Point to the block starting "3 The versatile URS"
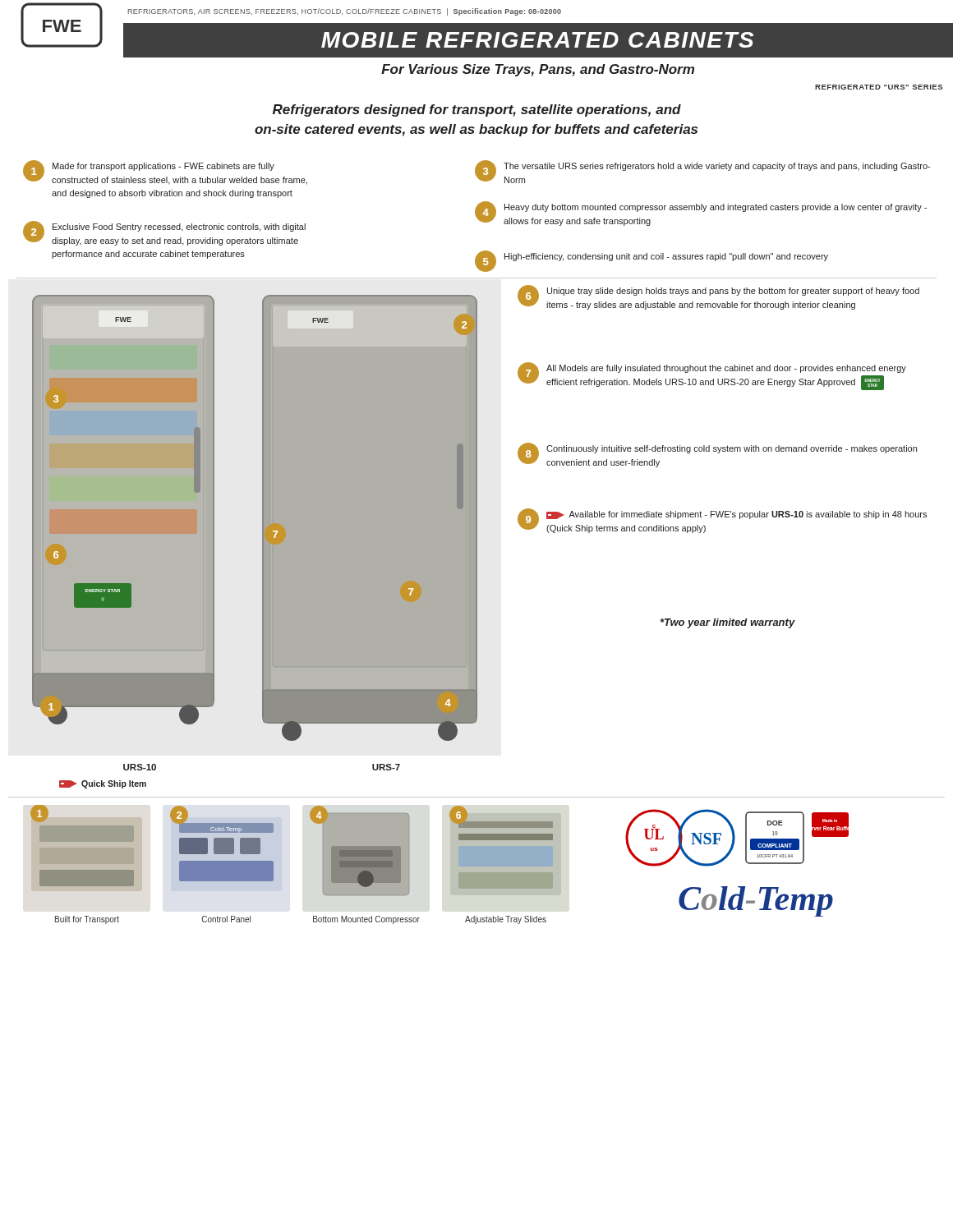 703,173
